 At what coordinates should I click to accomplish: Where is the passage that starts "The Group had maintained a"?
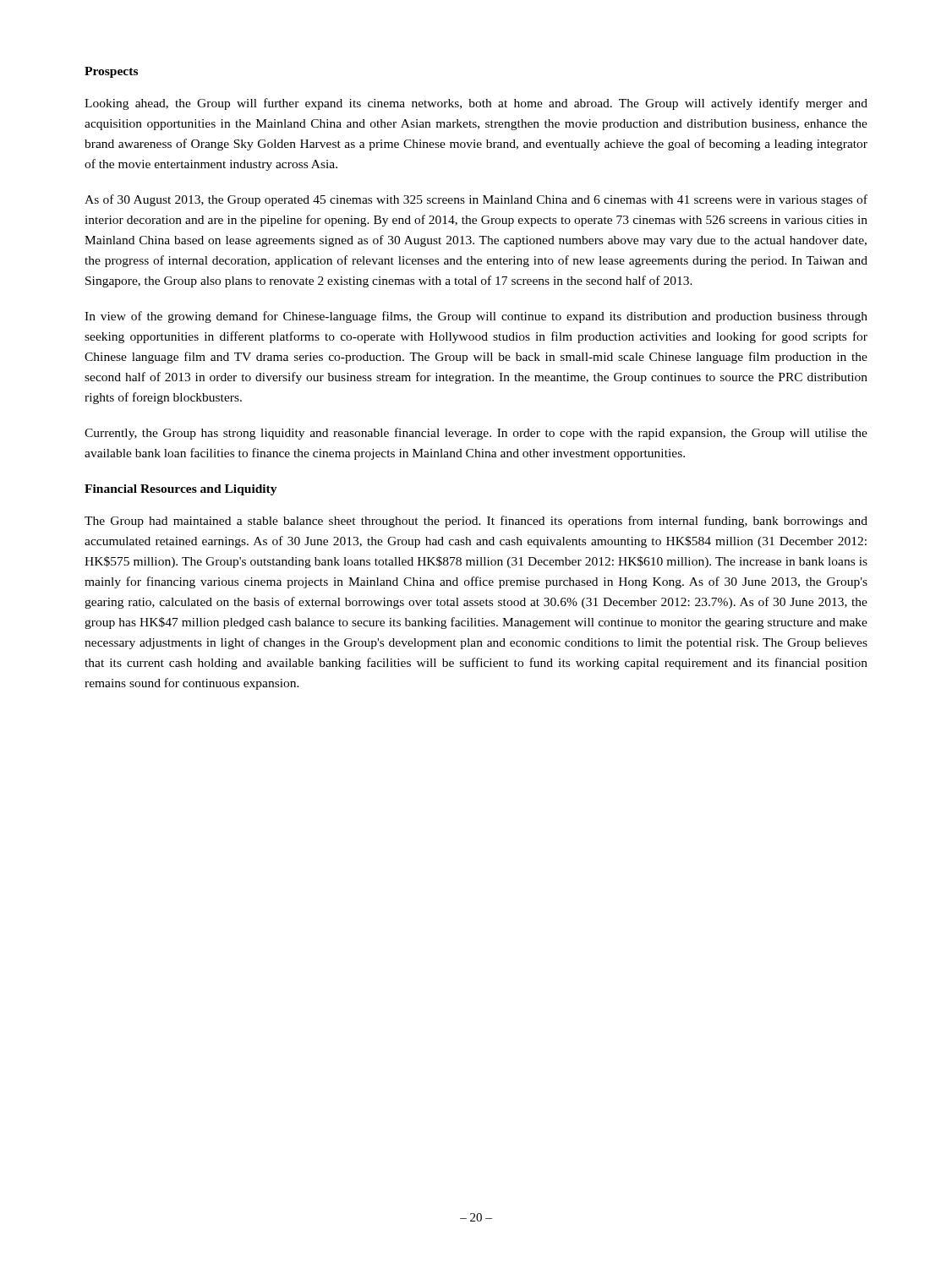coord(476,602)
